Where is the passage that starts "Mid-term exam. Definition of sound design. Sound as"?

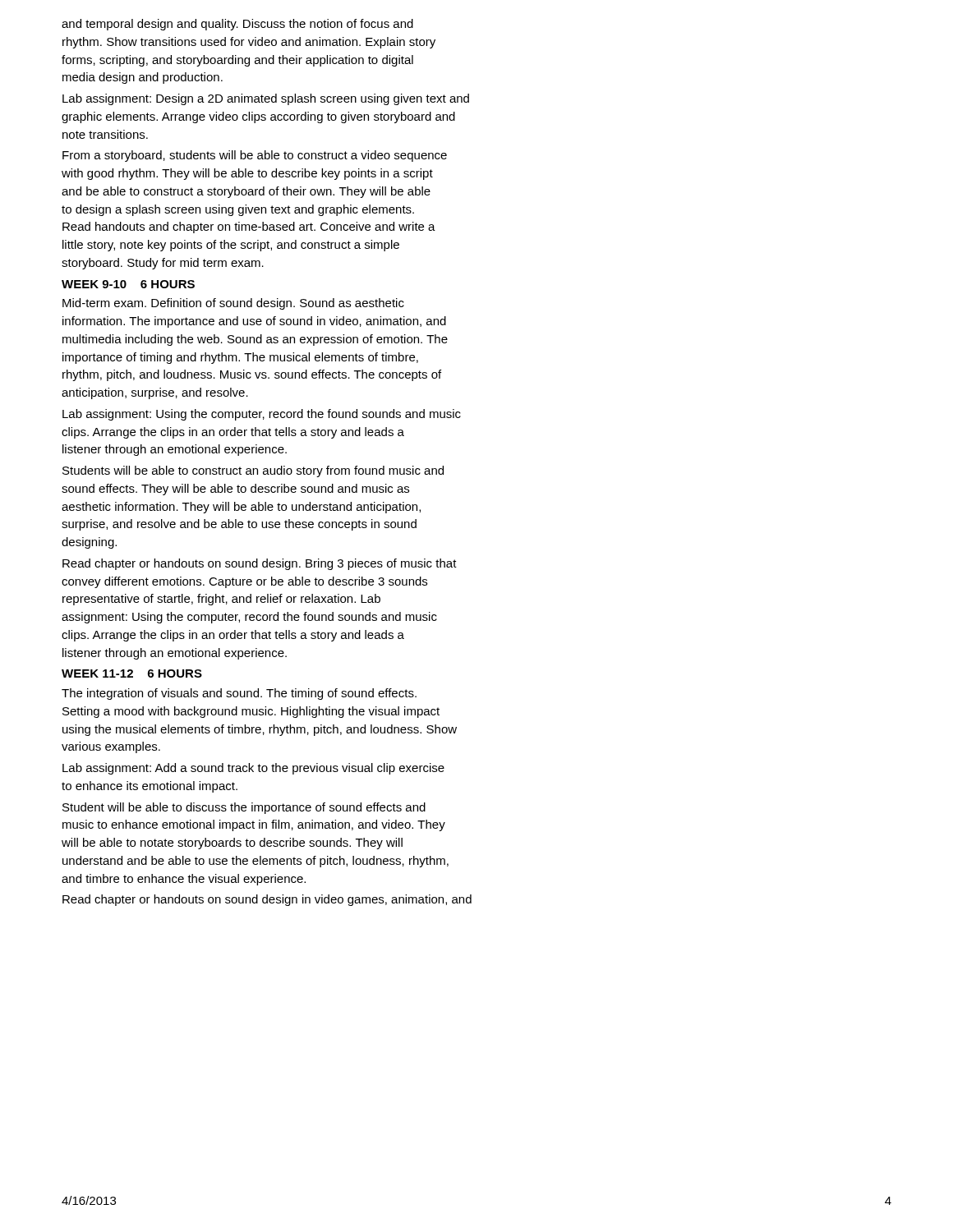point(255,348)
